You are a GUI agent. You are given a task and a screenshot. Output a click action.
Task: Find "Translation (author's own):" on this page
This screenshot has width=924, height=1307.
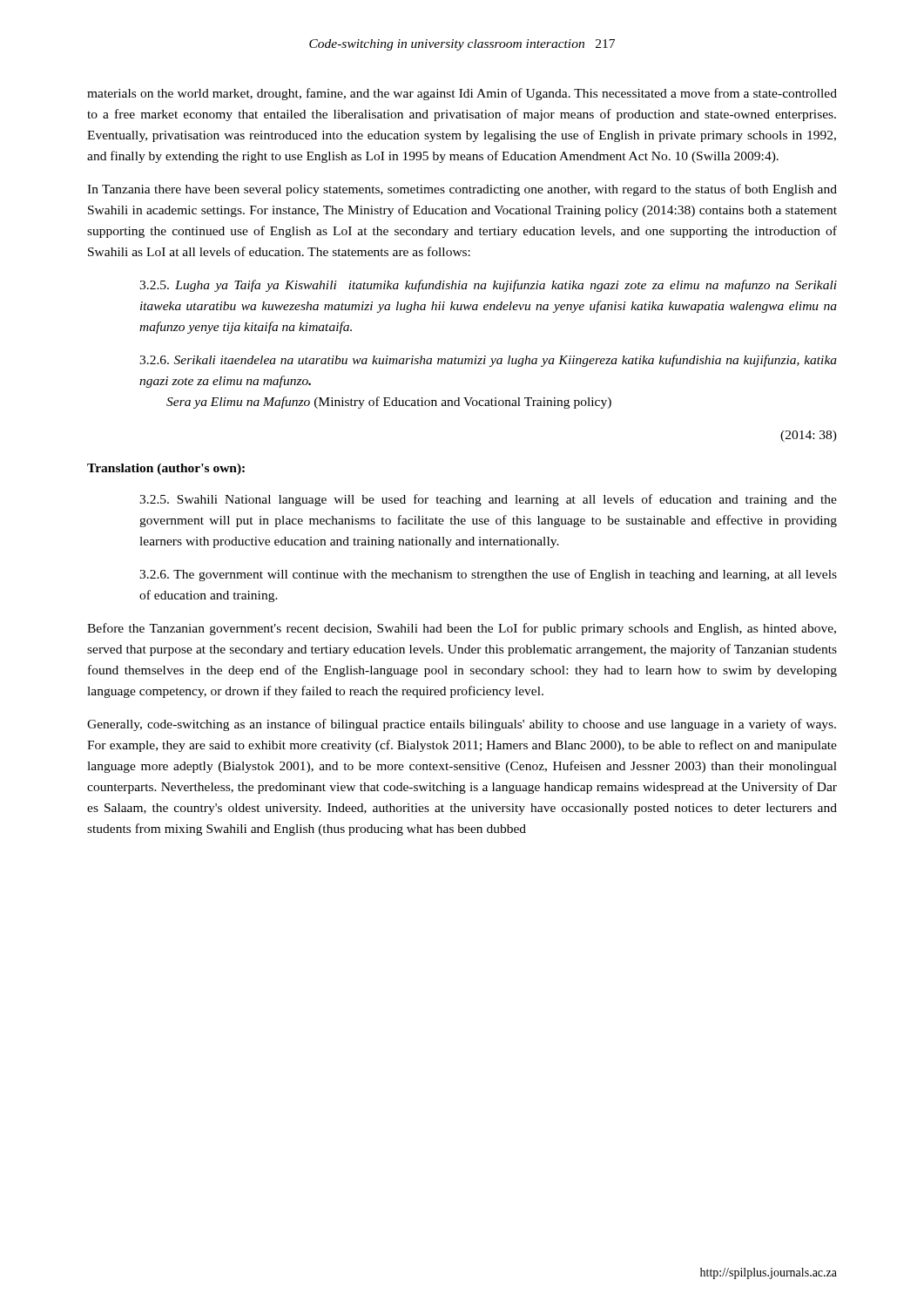pyautogui.click(x=166, y=469)
